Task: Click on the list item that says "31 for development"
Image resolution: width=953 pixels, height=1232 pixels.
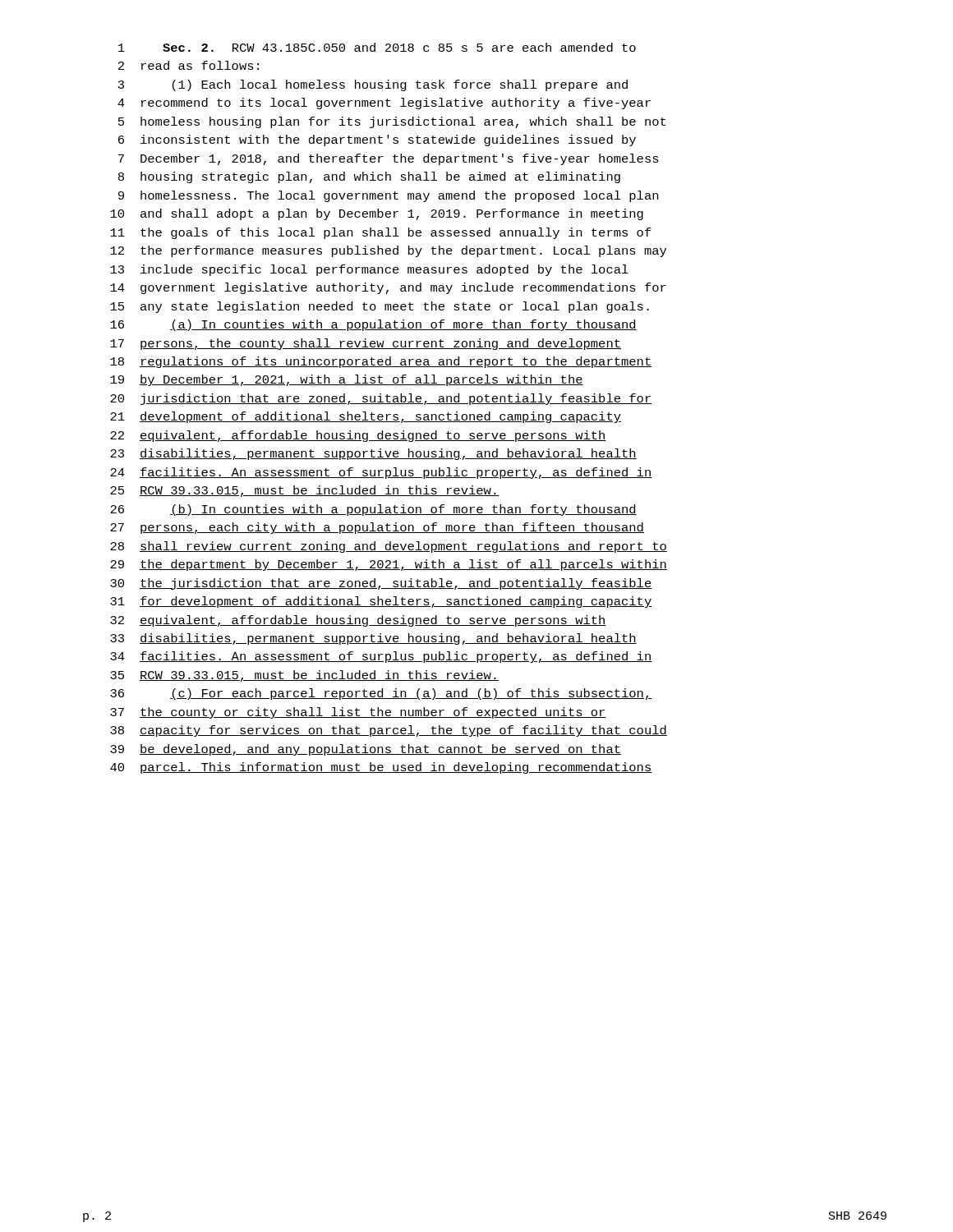Action: (485, 602)
